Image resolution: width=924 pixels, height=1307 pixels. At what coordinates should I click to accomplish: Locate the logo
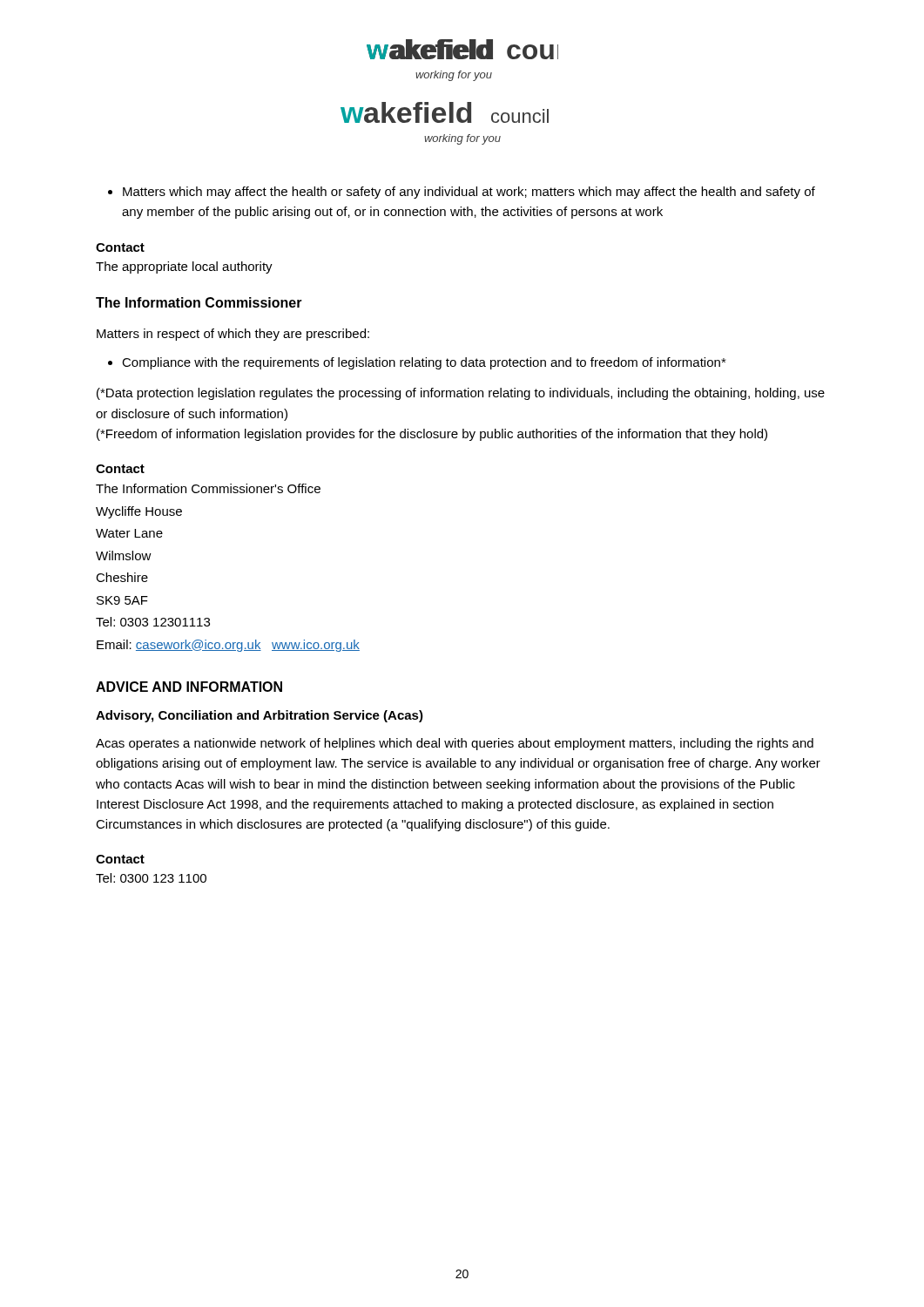(x=462, y=86)
